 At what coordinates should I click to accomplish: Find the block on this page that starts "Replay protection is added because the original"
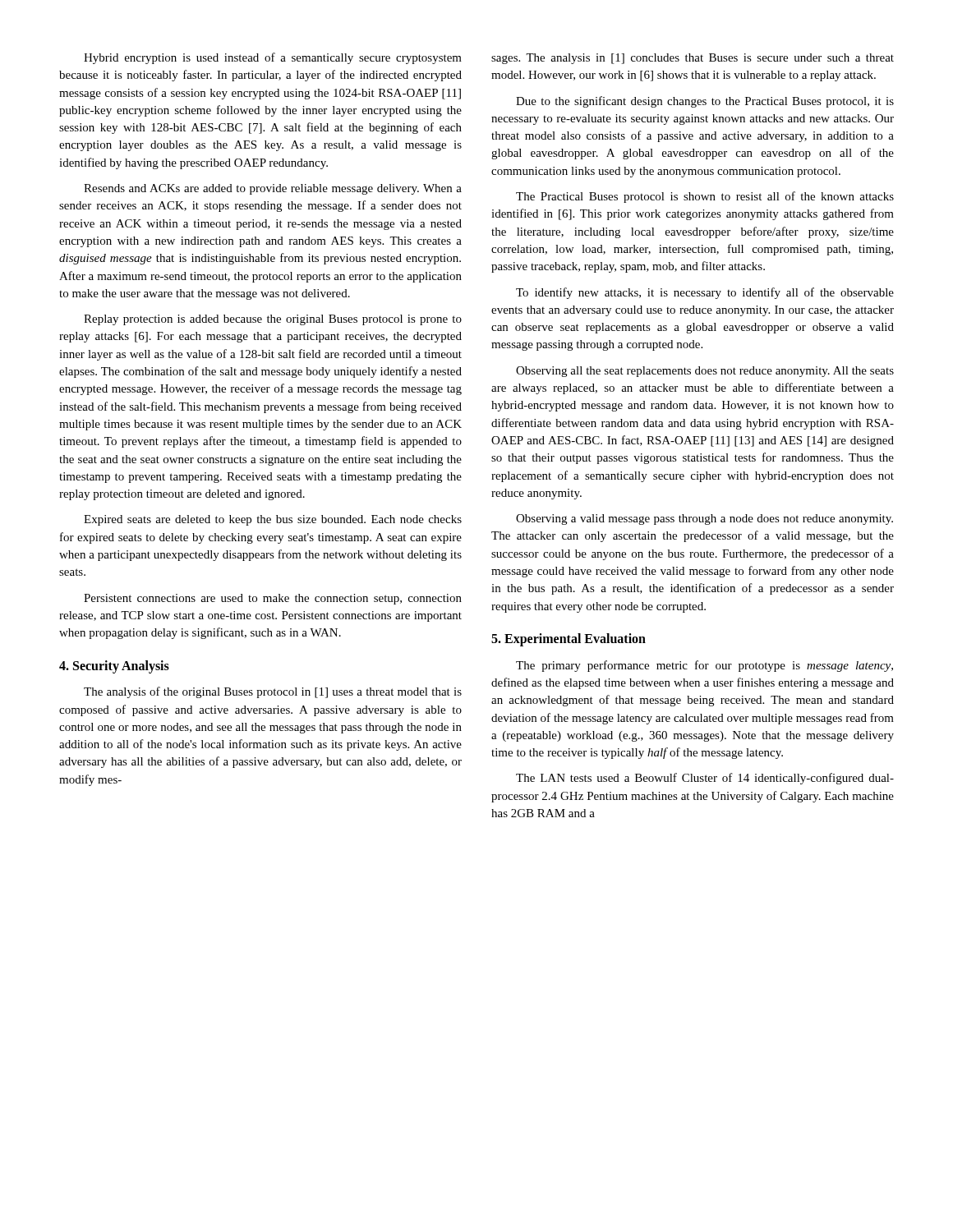tap(260, 407)
